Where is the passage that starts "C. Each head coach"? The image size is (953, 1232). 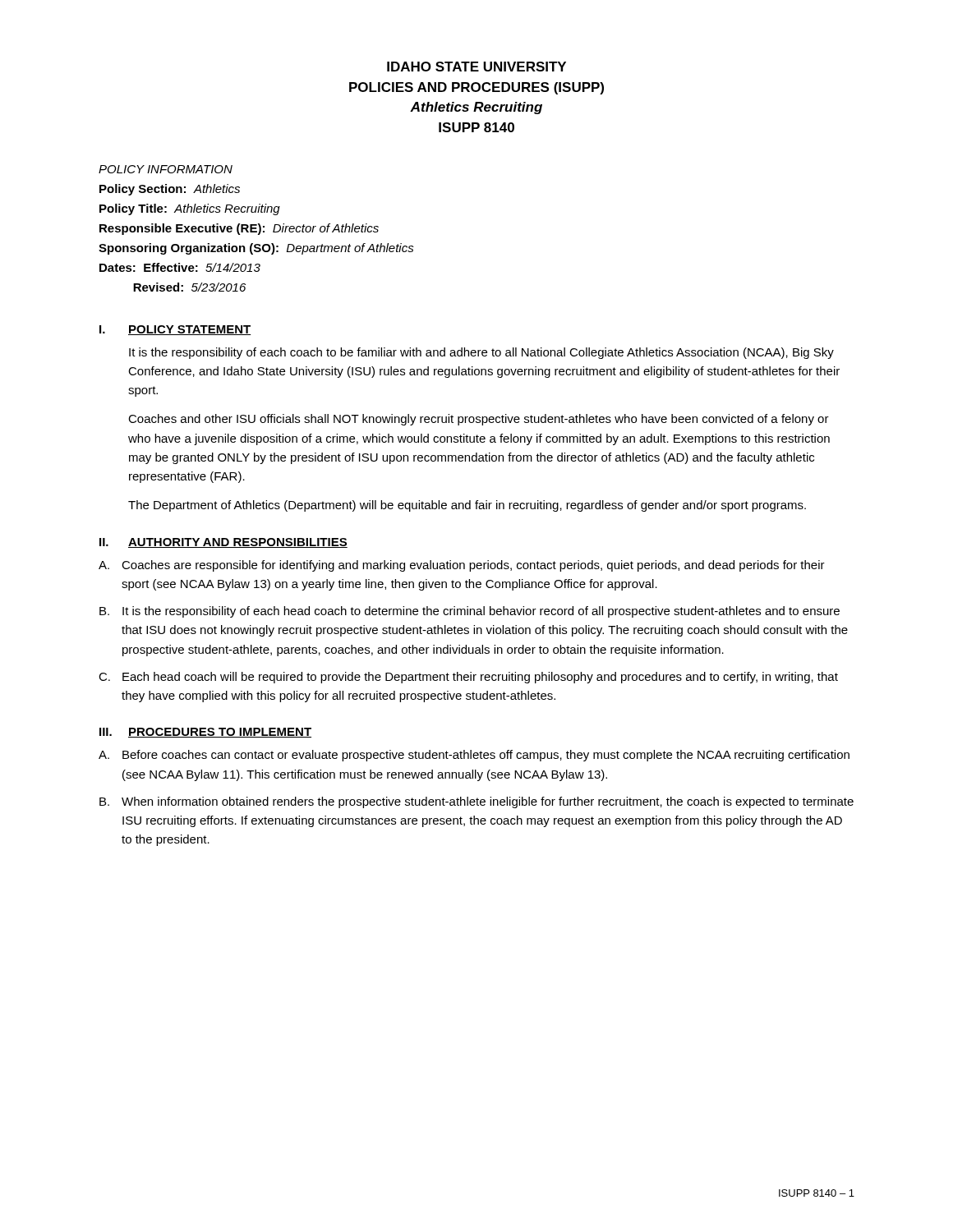(476, 686)
